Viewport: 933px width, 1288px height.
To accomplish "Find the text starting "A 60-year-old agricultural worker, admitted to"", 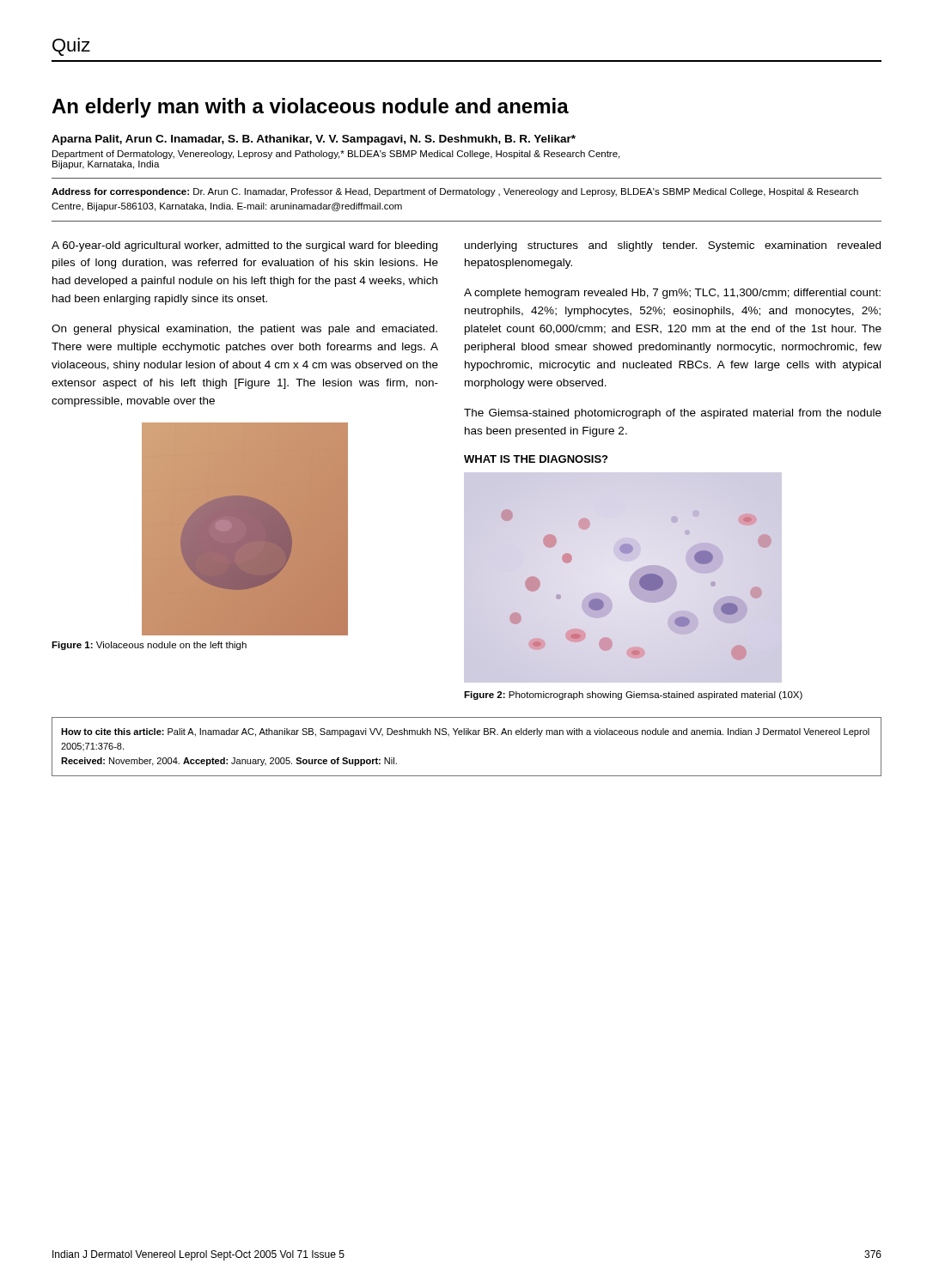I will point(245,272).
